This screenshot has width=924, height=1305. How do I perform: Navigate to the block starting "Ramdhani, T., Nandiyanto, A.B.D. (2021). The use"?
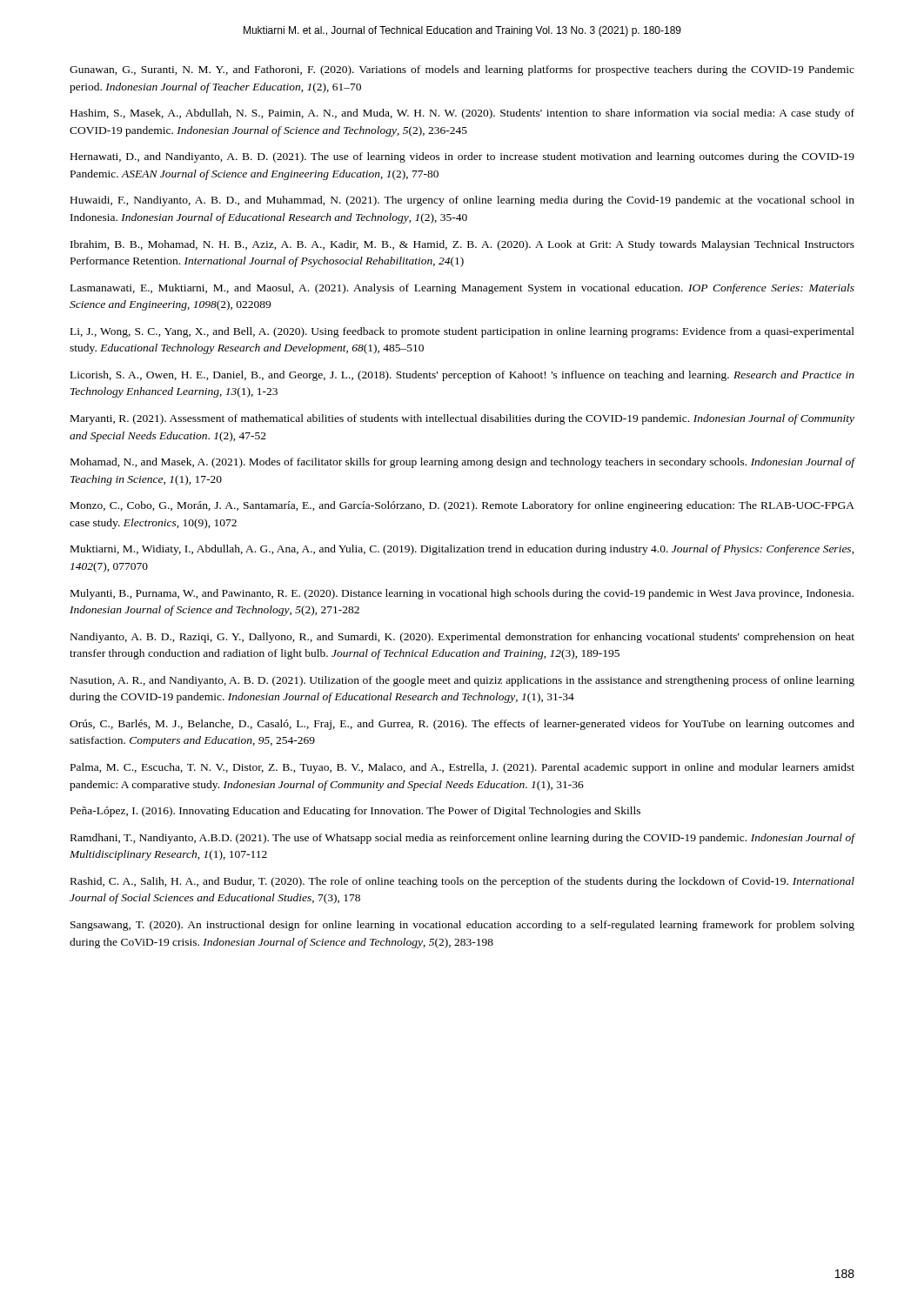(462, 846)
